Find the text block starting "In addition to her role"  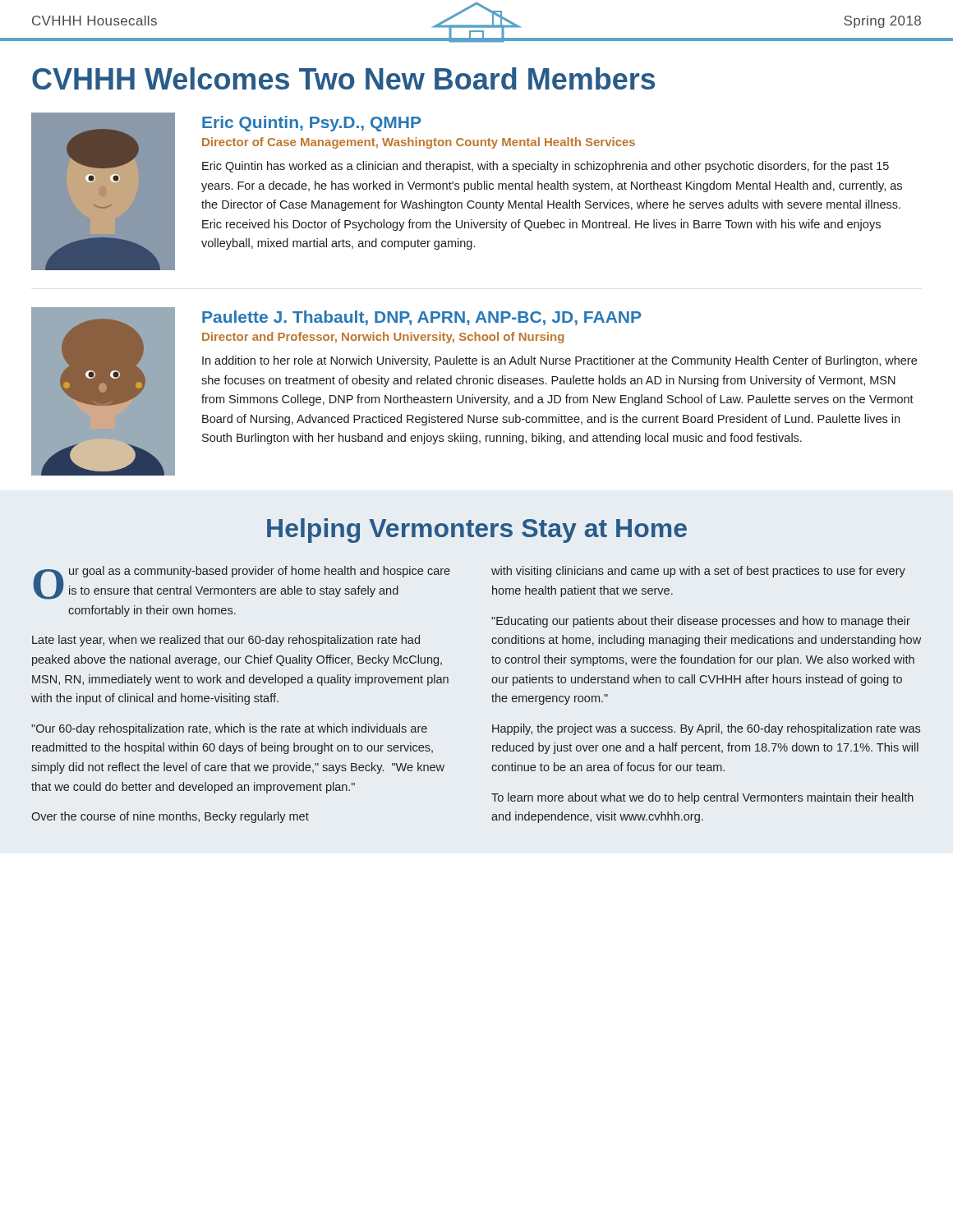click(x=559, y=399)
